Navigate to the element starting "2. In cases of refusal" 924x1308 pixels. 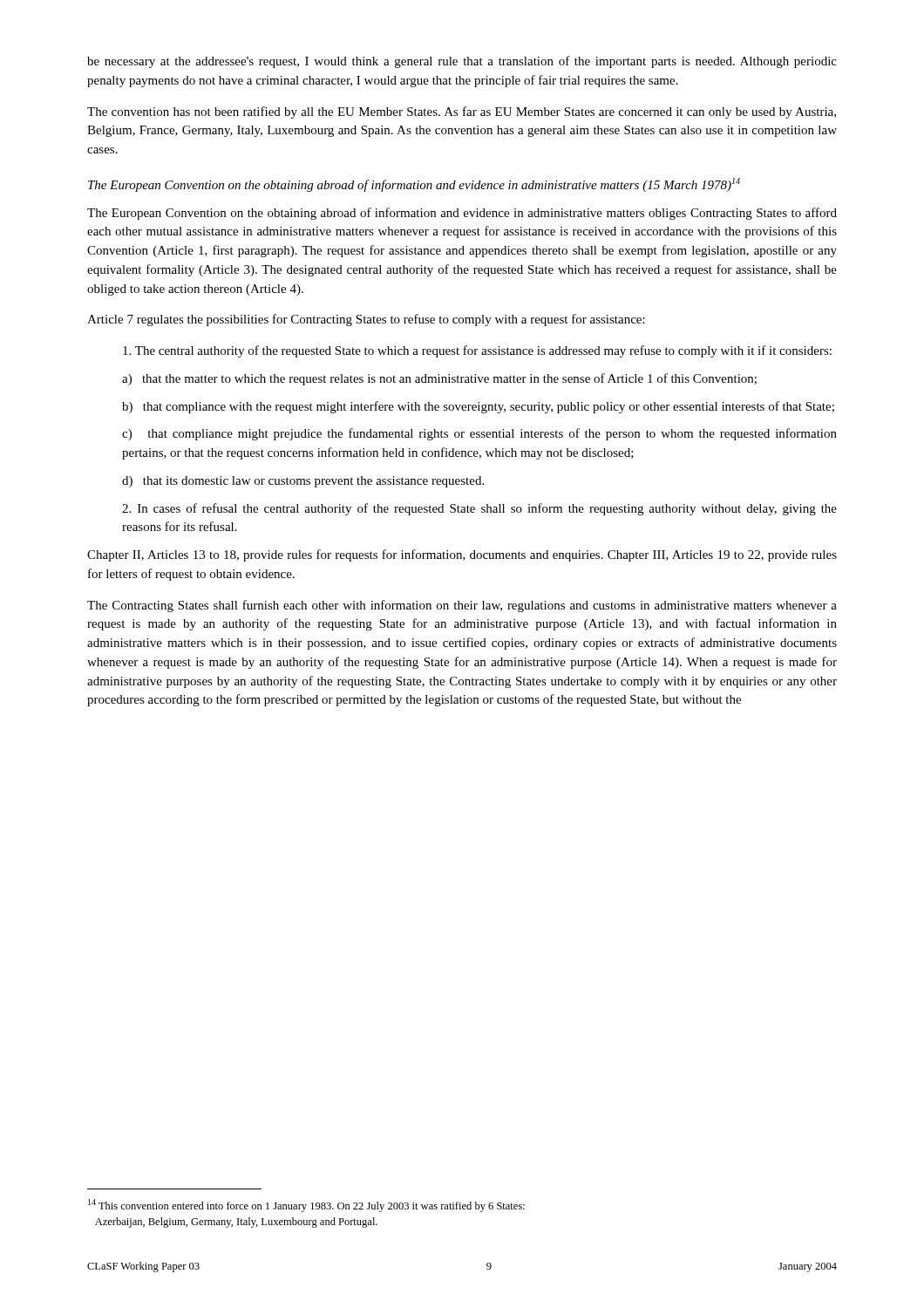pos(479,517)
